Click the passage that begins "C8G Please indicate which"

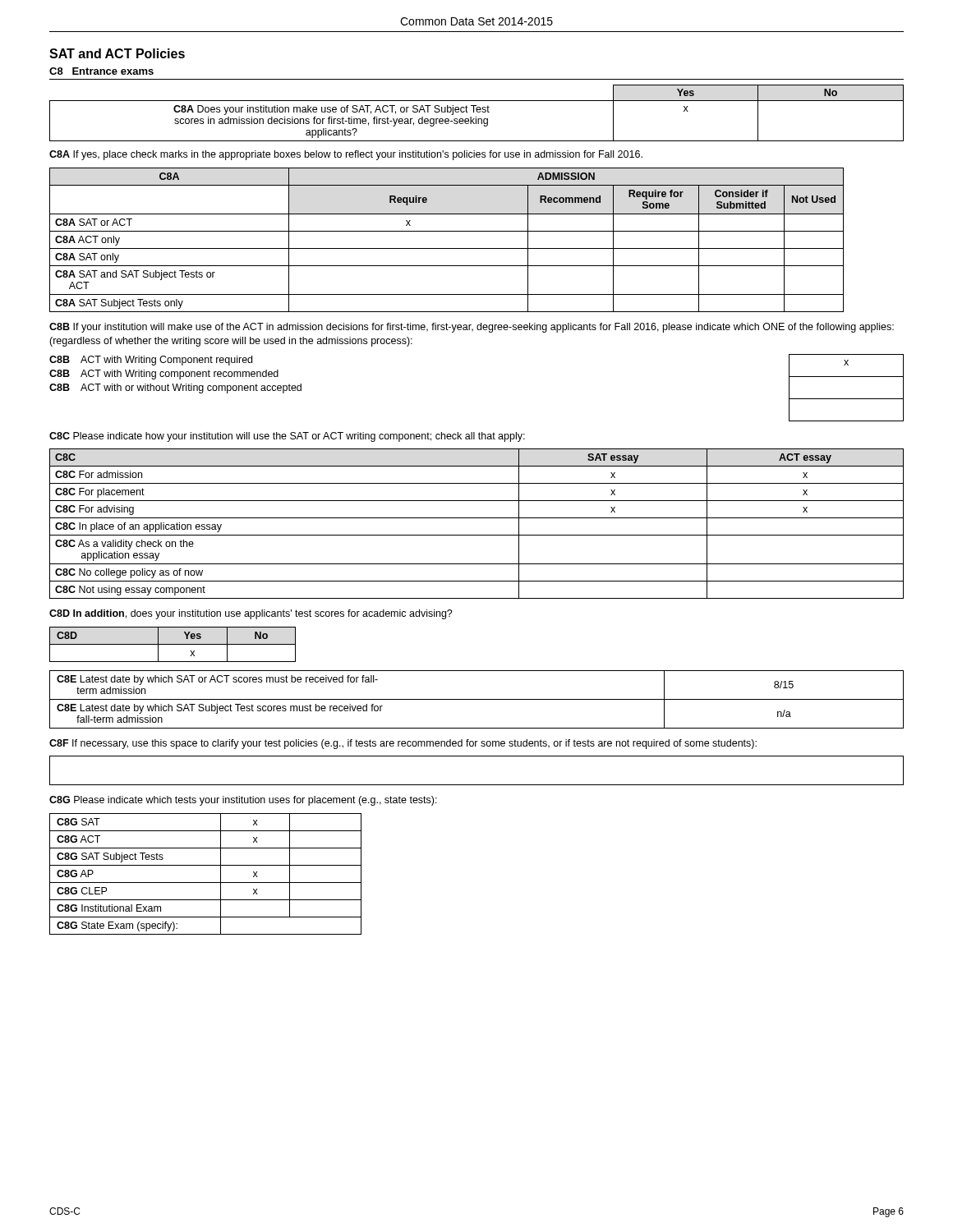pos(243,800)
